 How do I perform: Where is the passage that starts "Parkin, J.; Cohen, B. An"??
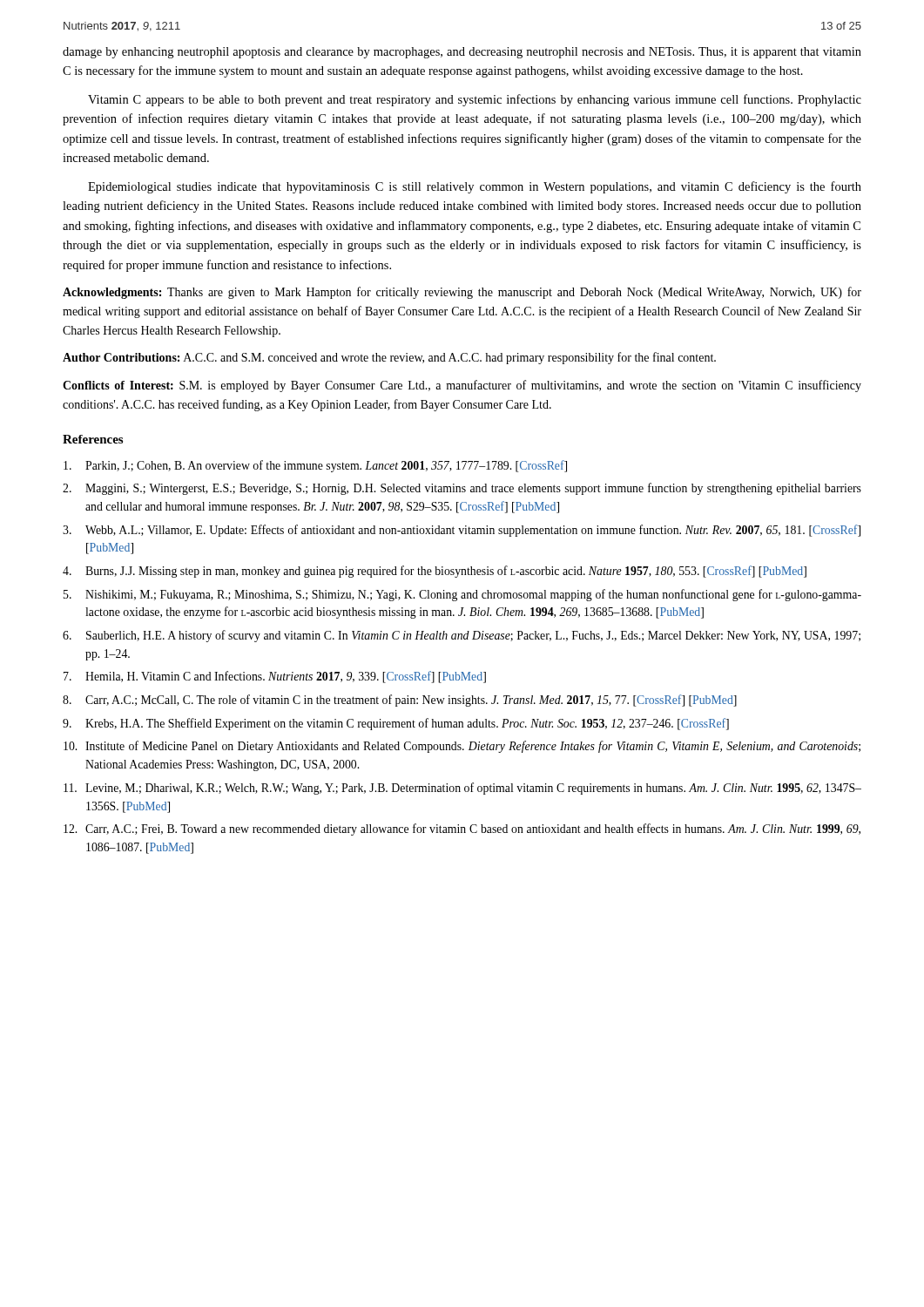(462, 466)
